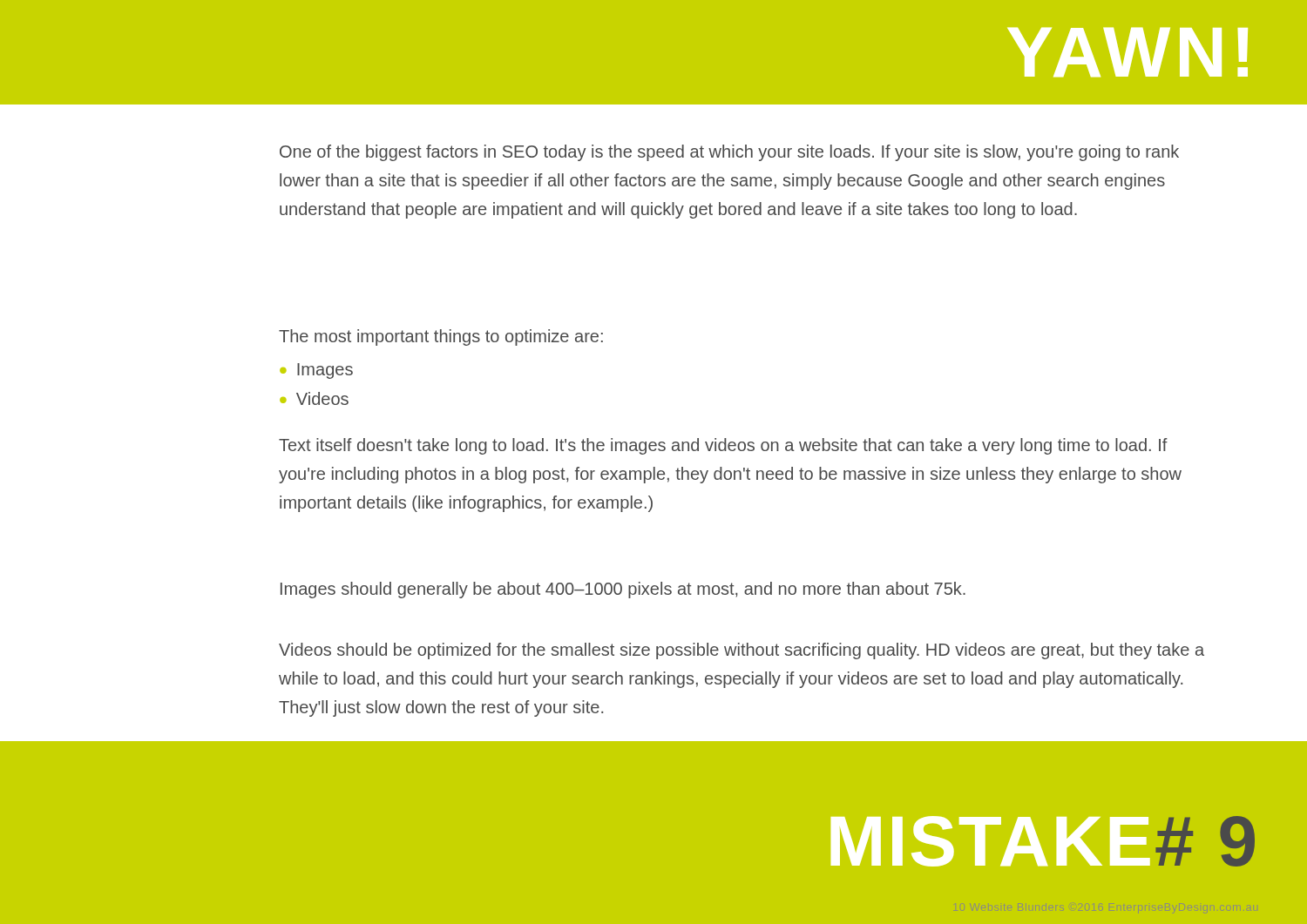Where is the passage that starts "Videos should be optimized for the smallest size"?
Image resolution: width=1307 pixels, height=924 pixels.
tap(742, 678)
